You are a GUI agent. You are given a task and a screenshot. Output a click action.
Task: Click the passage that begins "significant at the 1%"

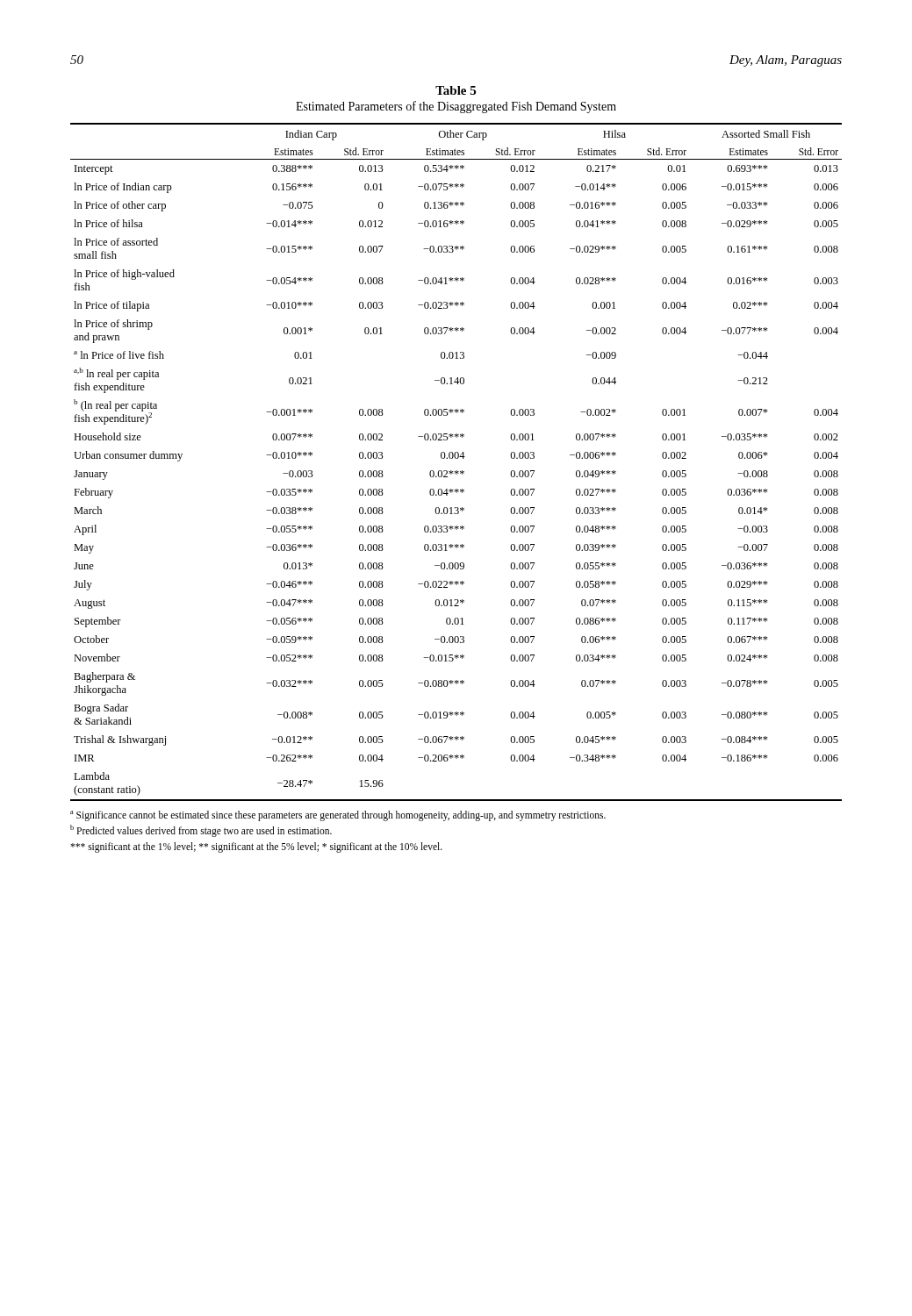coord(256,846)
